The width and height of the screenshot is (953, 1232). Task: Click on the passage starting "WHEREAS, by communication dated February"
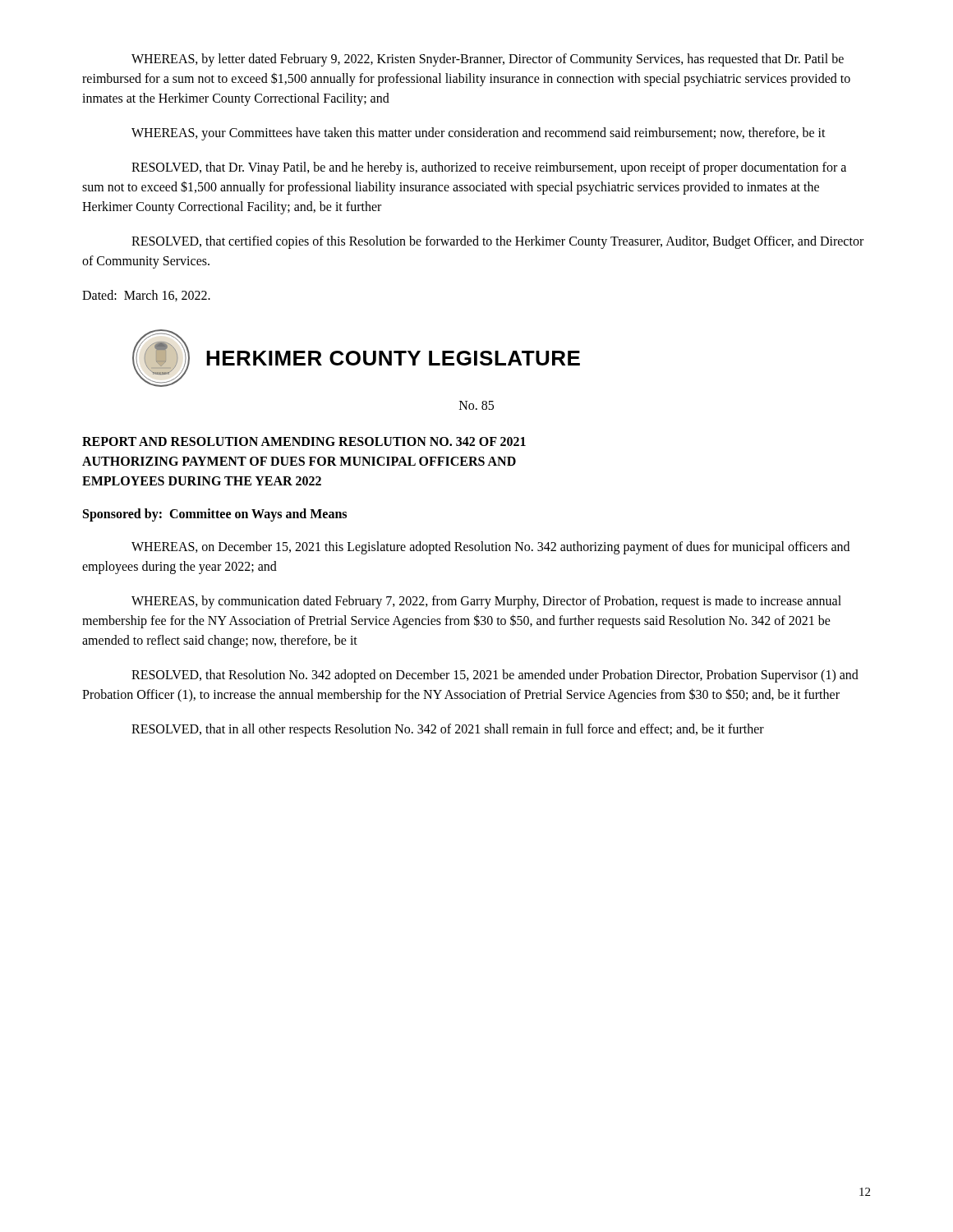pos(462,620)
